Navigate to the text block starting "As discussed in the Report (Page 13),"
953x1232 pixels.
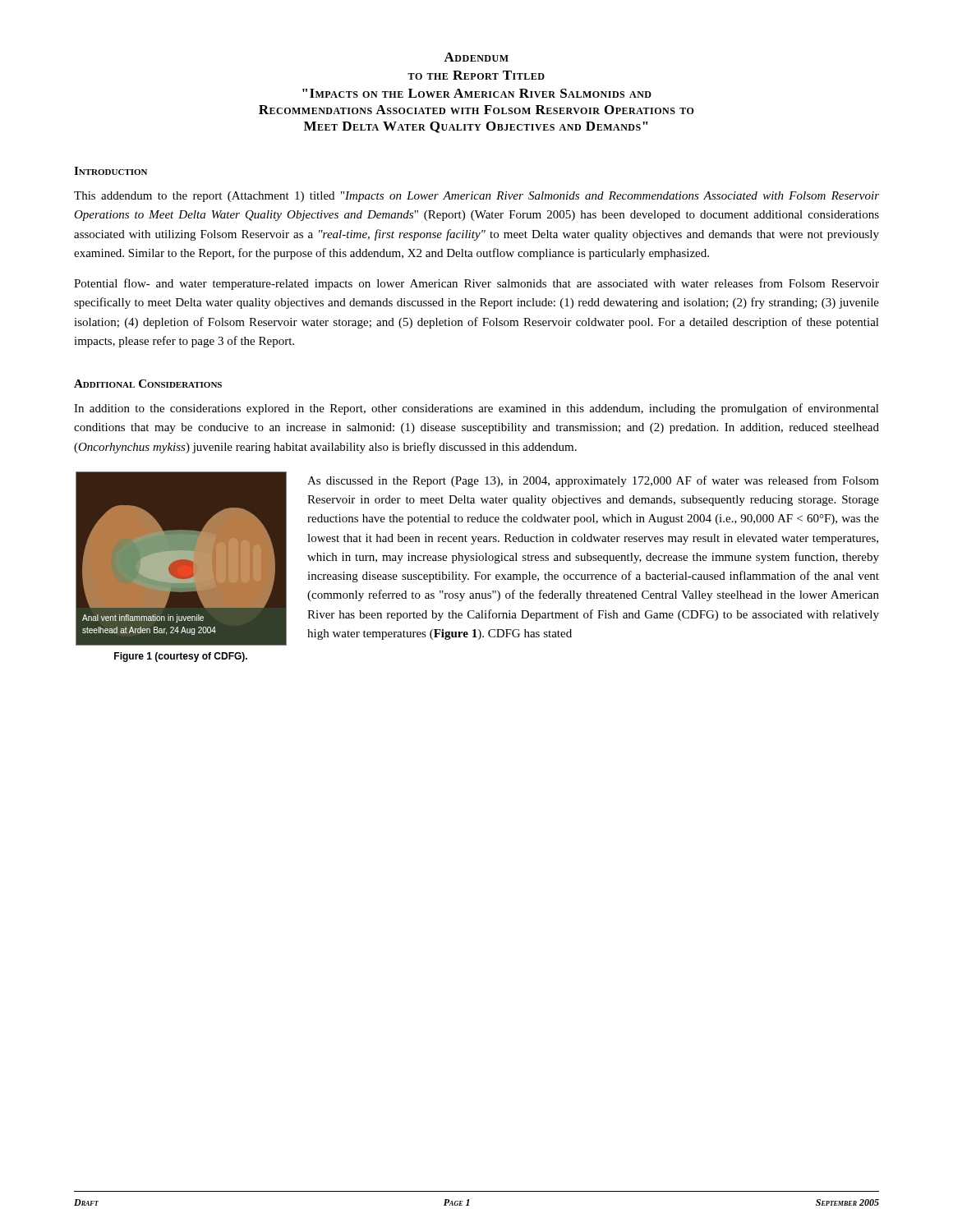tap(593, 557)
